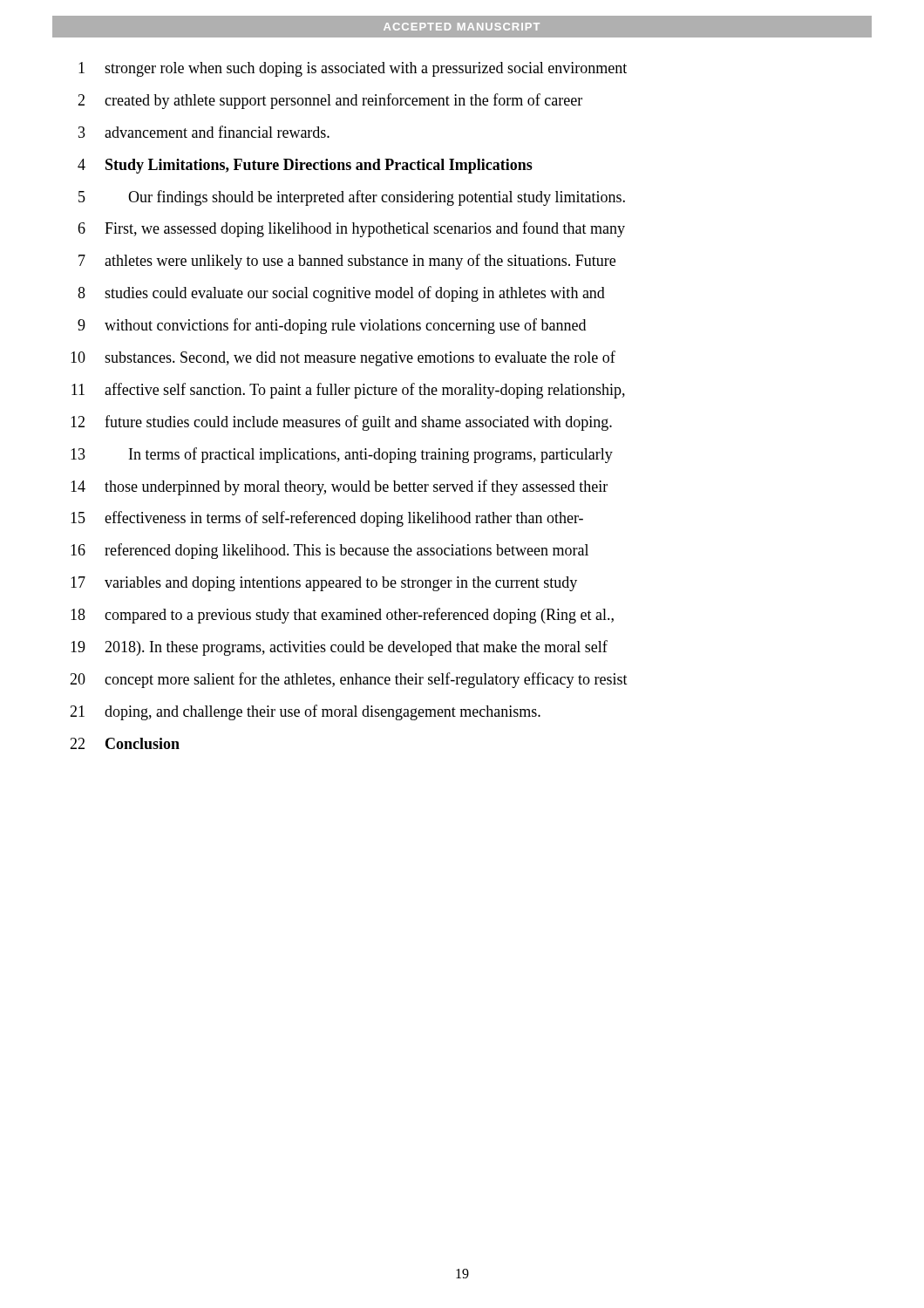The width and height of the screenshot is (924, 1308).
Task: Find the region starting "9 without convictions for anti-doping rule"
Action: tap(462, 326)
